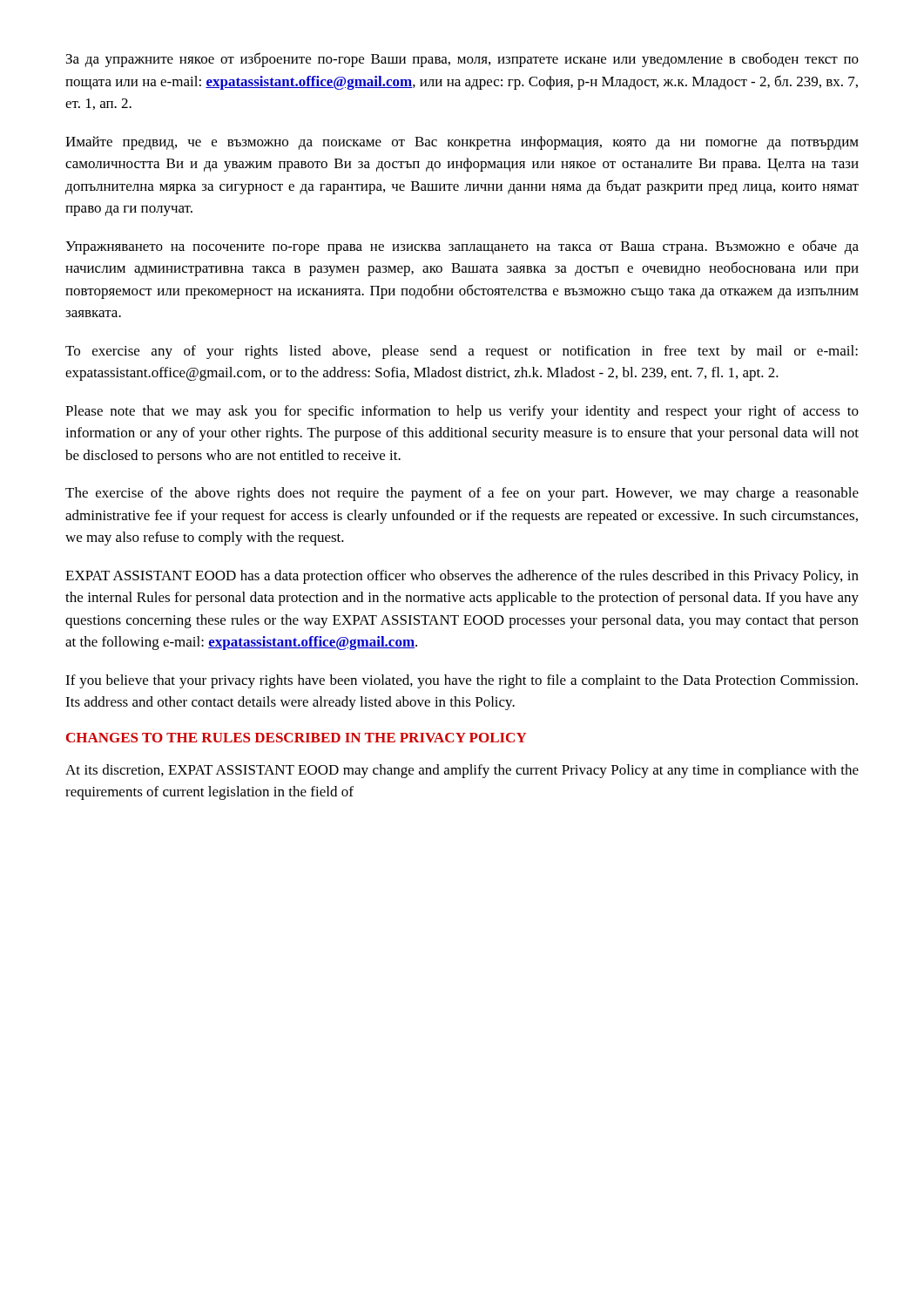Select the text block with the text "At its discretion, EXPAT ASSISTANT EOOD may"
924x1307 pixels.
coord(462,780)
